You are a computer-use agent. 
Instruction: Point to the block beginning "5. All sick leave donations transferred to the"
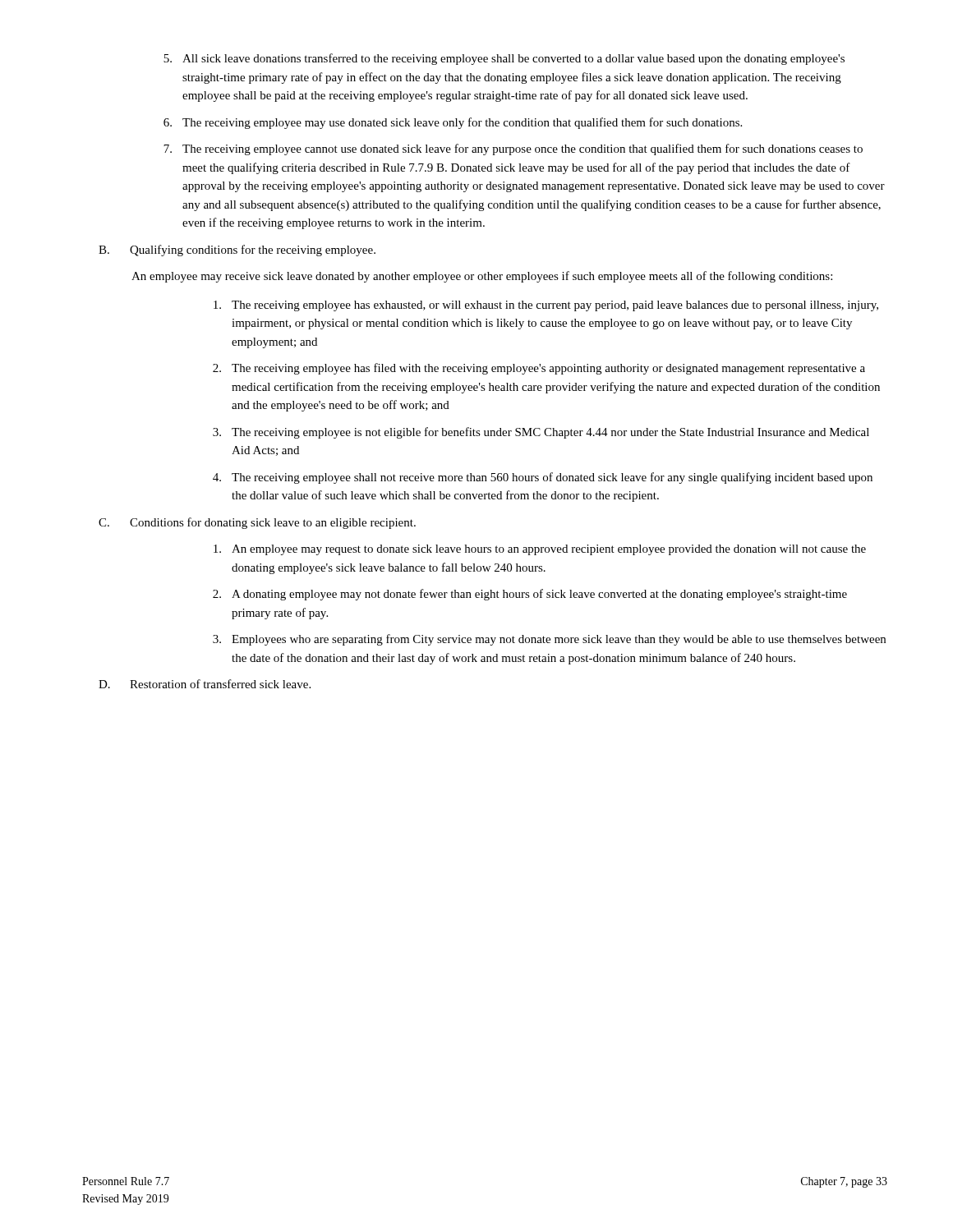click(509, 77)
